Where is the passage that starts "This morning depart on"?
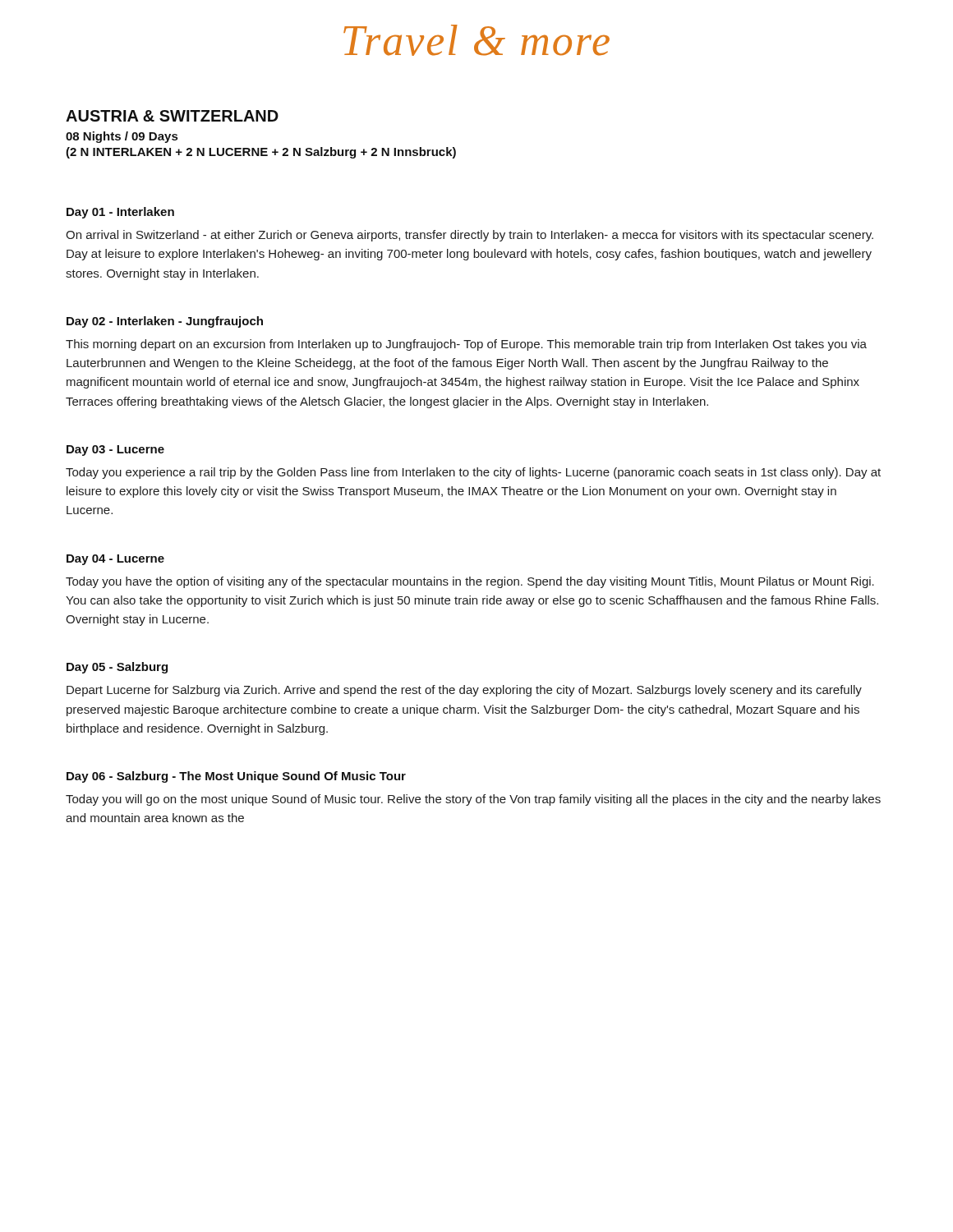This screenshot has height=1232, width=953. click(x=466, y=372)
